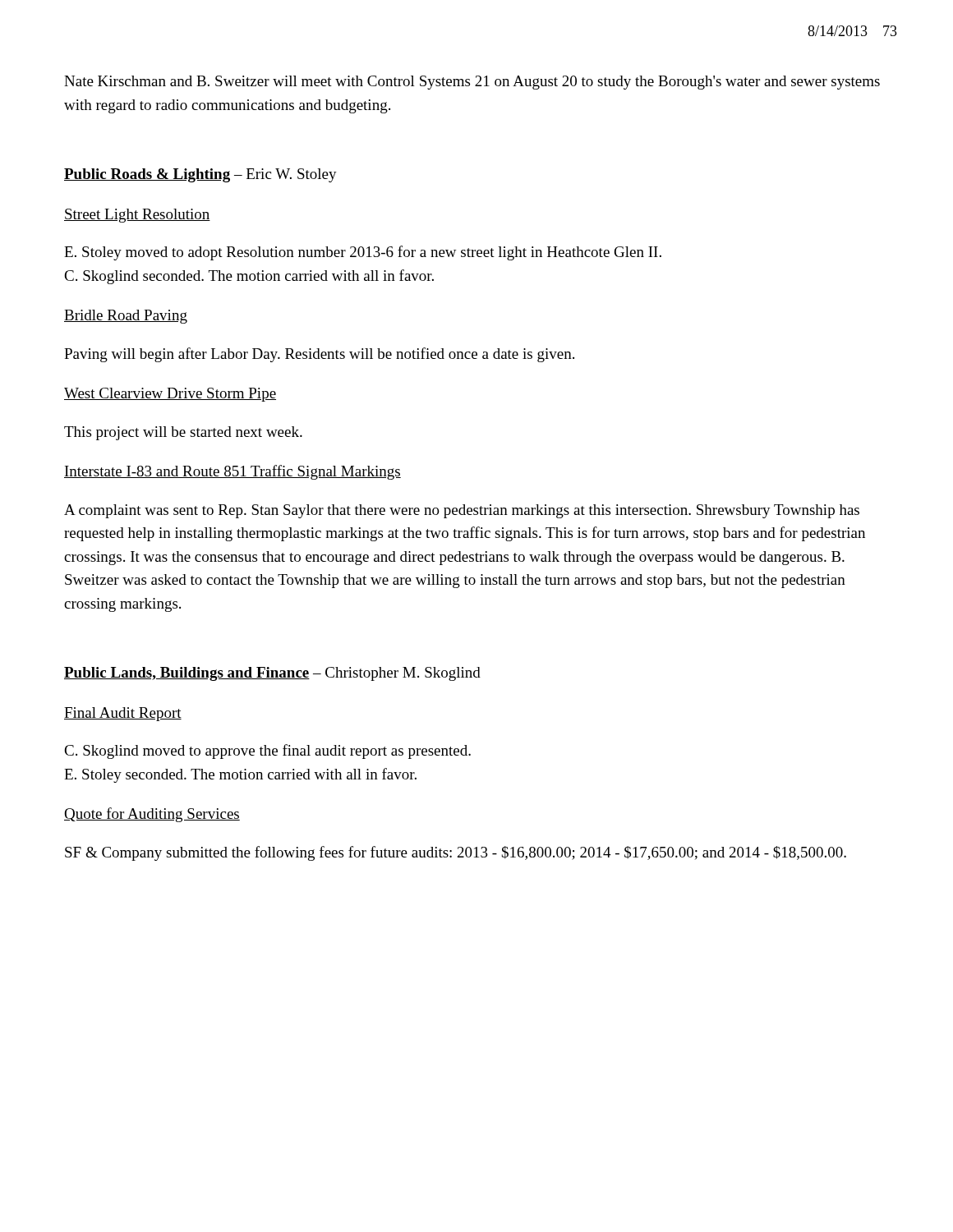This screenshot has width=953, height=1232.
Task: Click where it says "Bridle Road Paving"
Action: coord(126,316)
